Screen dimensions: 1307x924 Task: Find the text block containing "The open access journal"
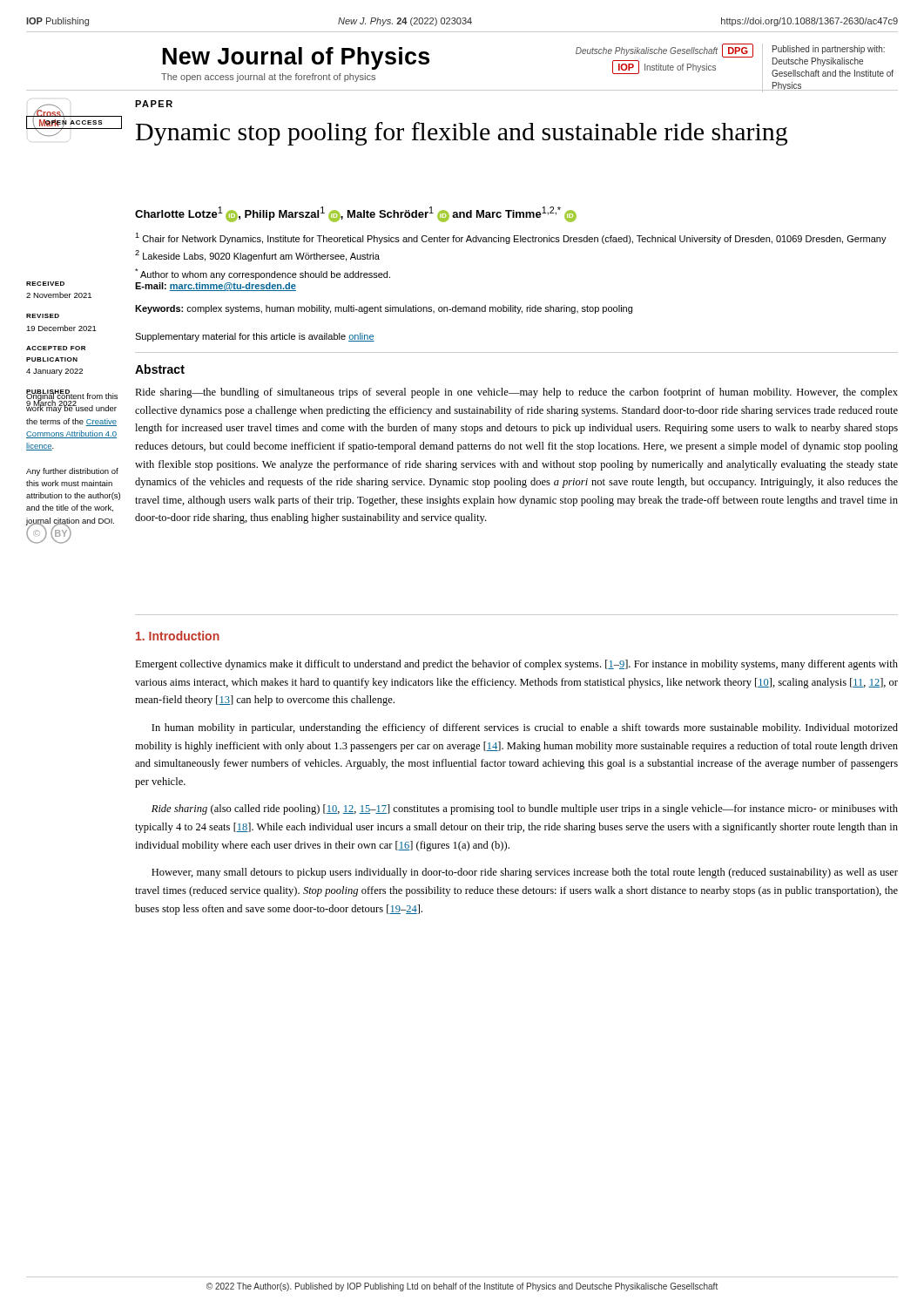point(268,77)
